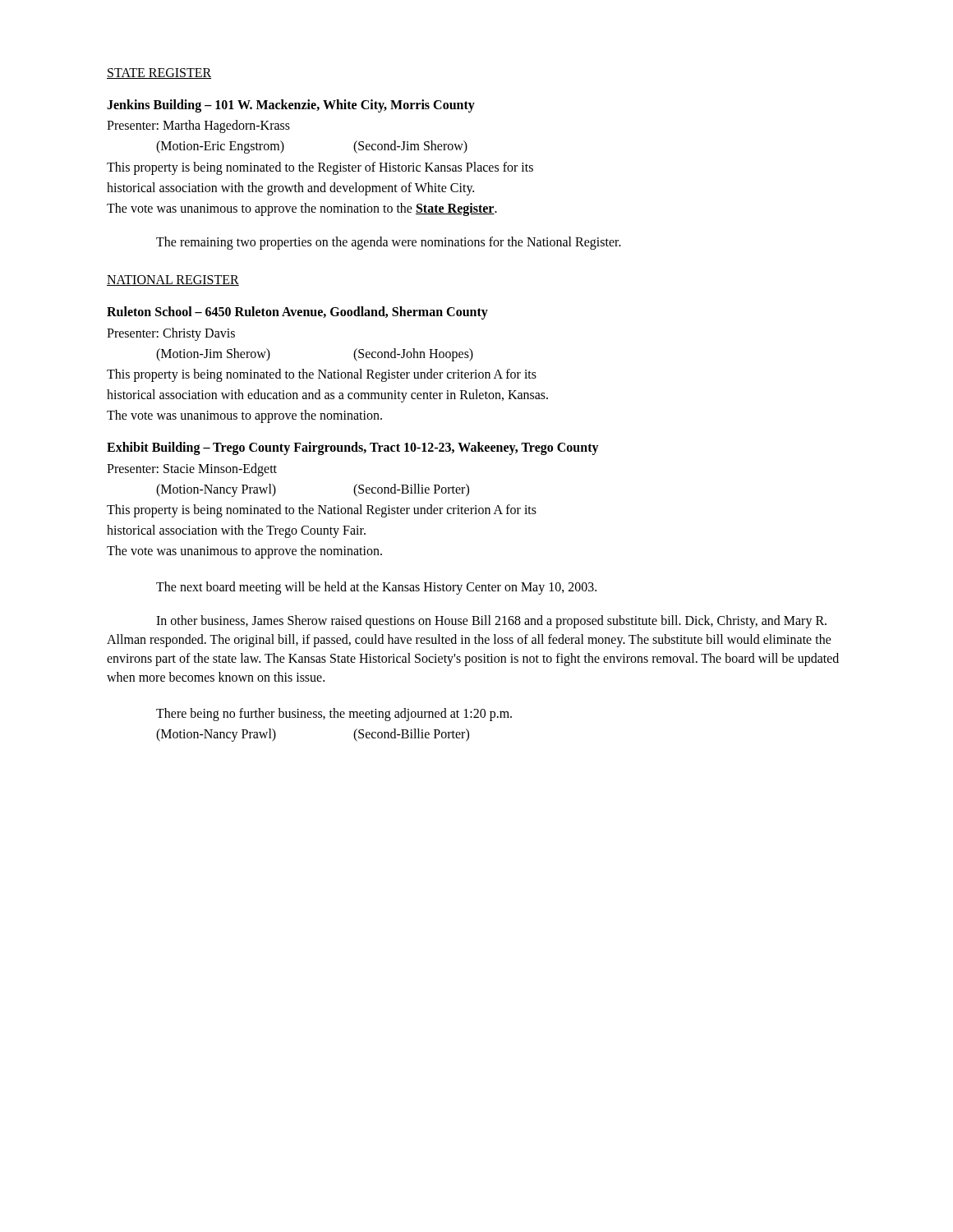Click on the block starting "The remaining two properties"
953x1232 pixels.
(476, 242)
